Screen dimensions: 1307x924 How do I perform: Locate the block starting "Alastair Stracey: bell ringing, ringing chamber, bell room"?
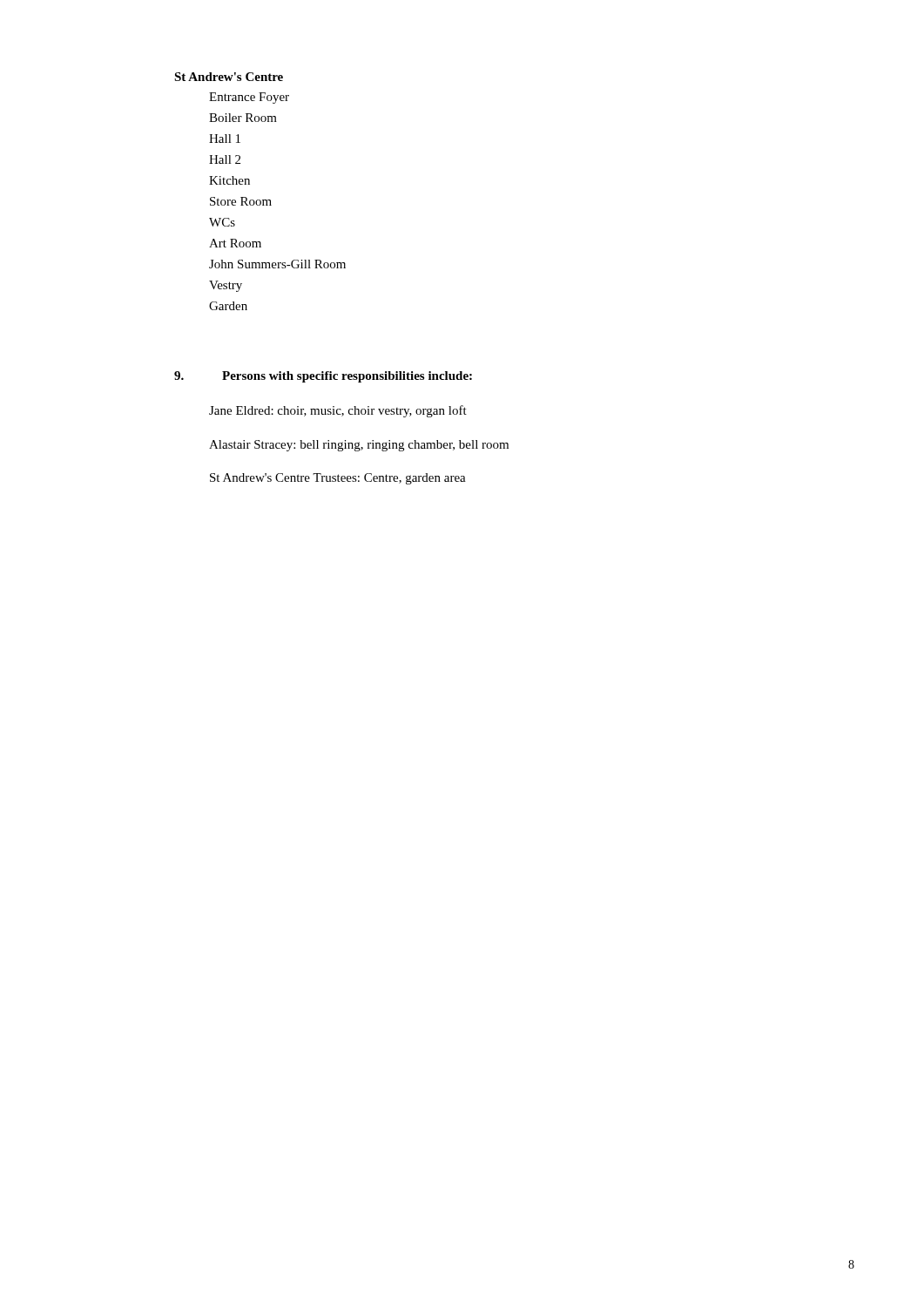359,444
